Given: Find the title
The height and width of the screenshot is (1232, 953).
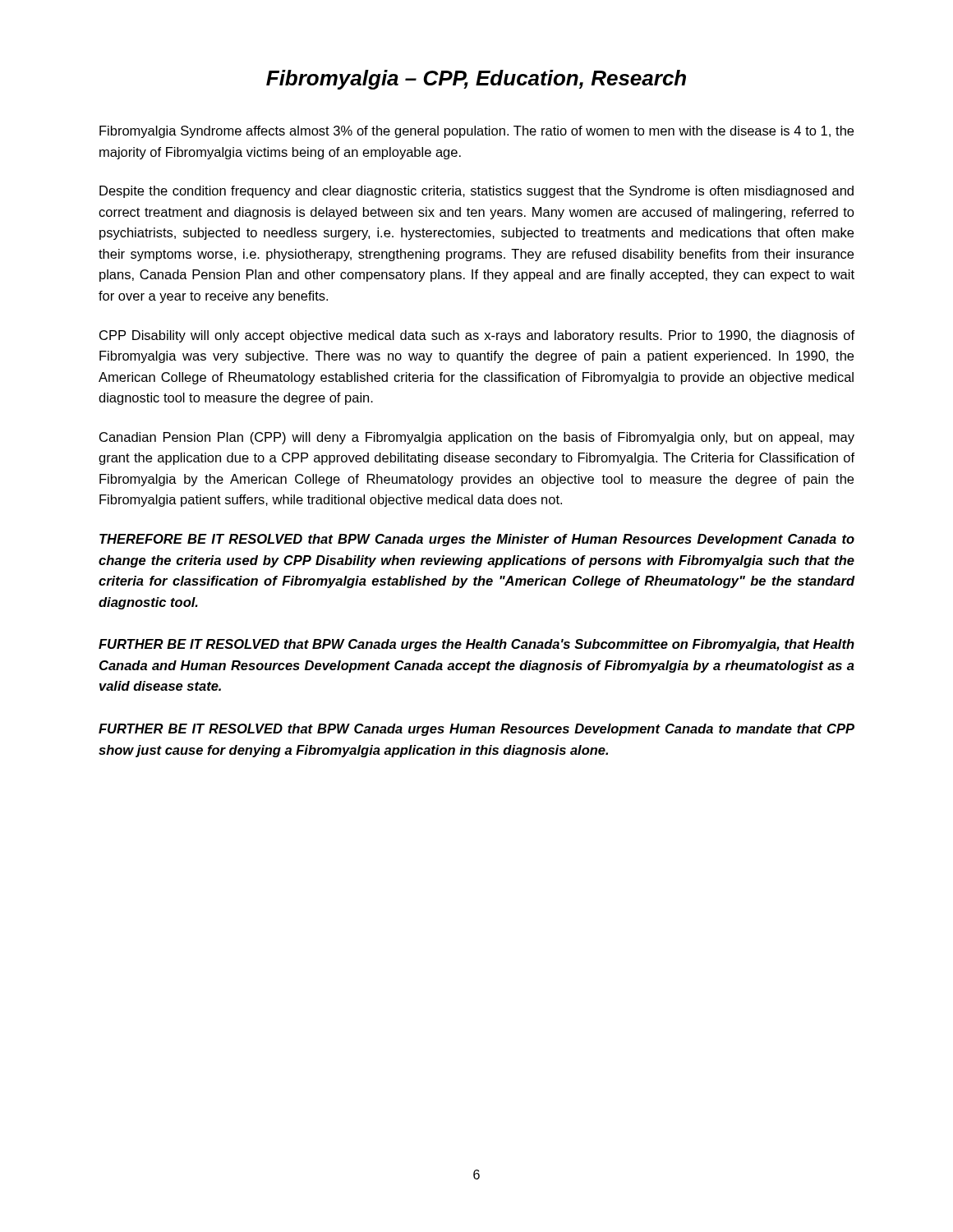Looking at the screenshot, I should click(x=476, y=78).
